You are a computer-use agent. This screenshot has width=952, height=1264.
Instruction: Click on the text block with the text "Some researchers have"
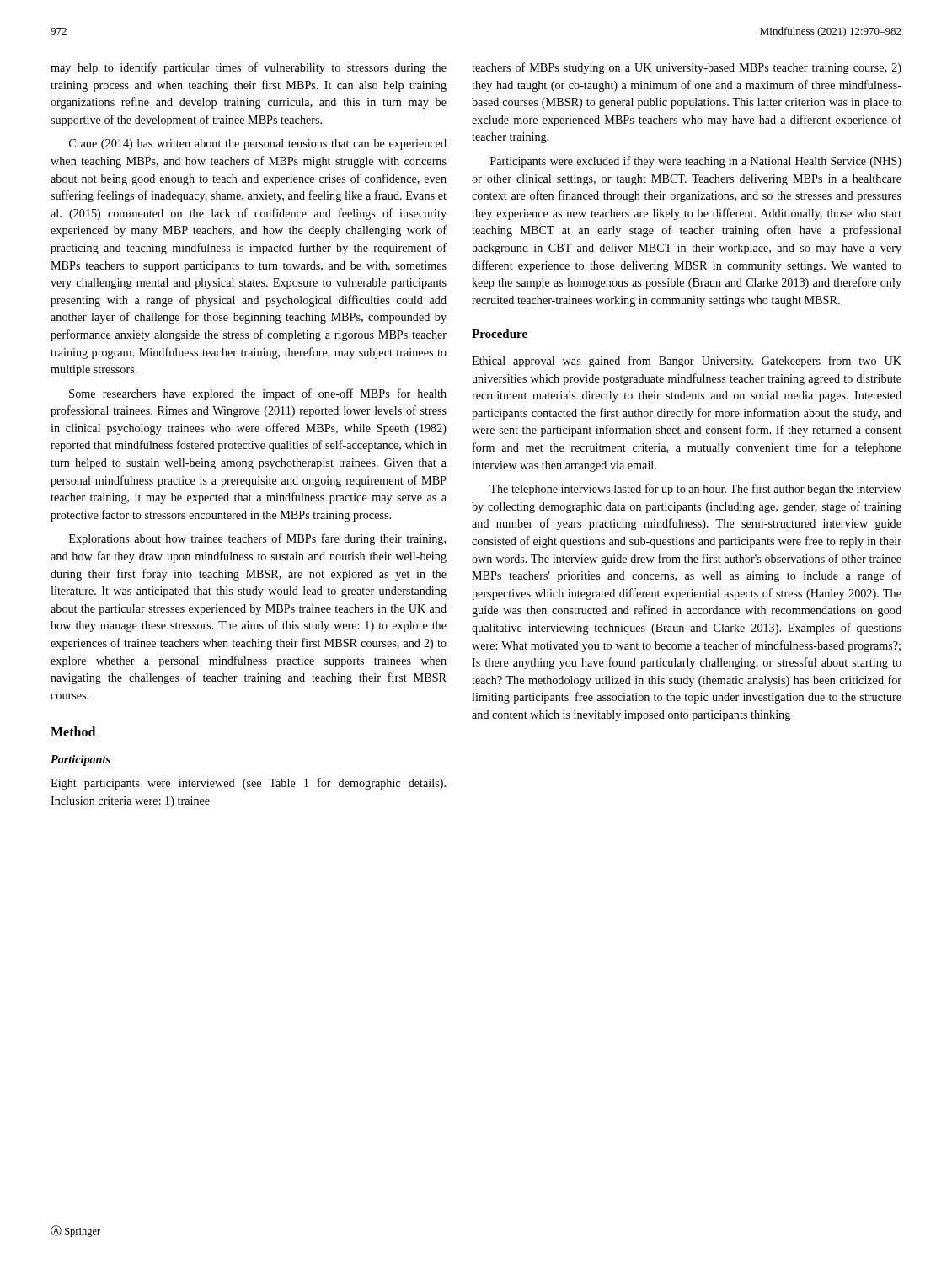click(x=249, y=454)
